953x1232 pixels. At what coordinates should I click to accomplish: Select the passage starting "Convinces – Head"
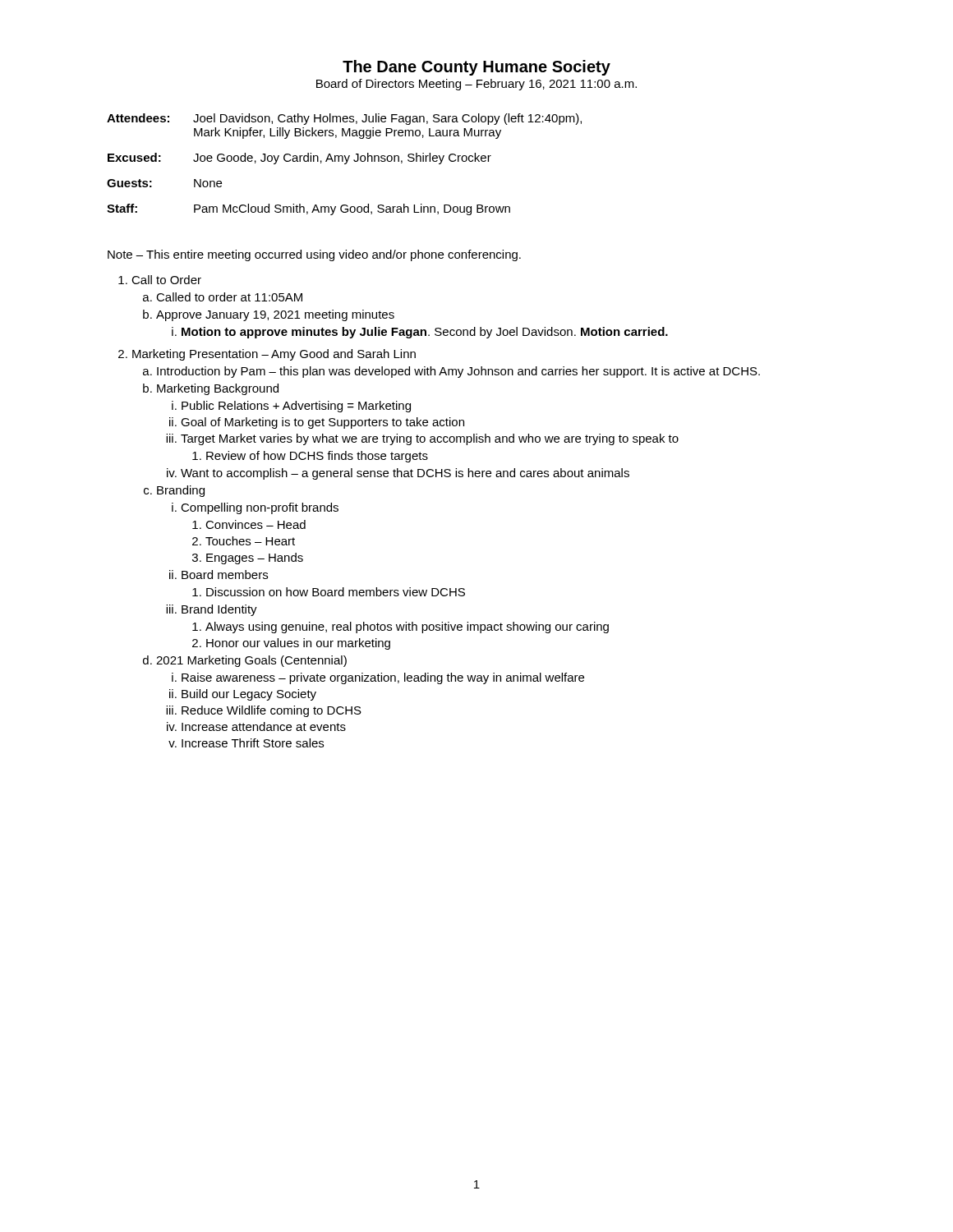point(256,524)
